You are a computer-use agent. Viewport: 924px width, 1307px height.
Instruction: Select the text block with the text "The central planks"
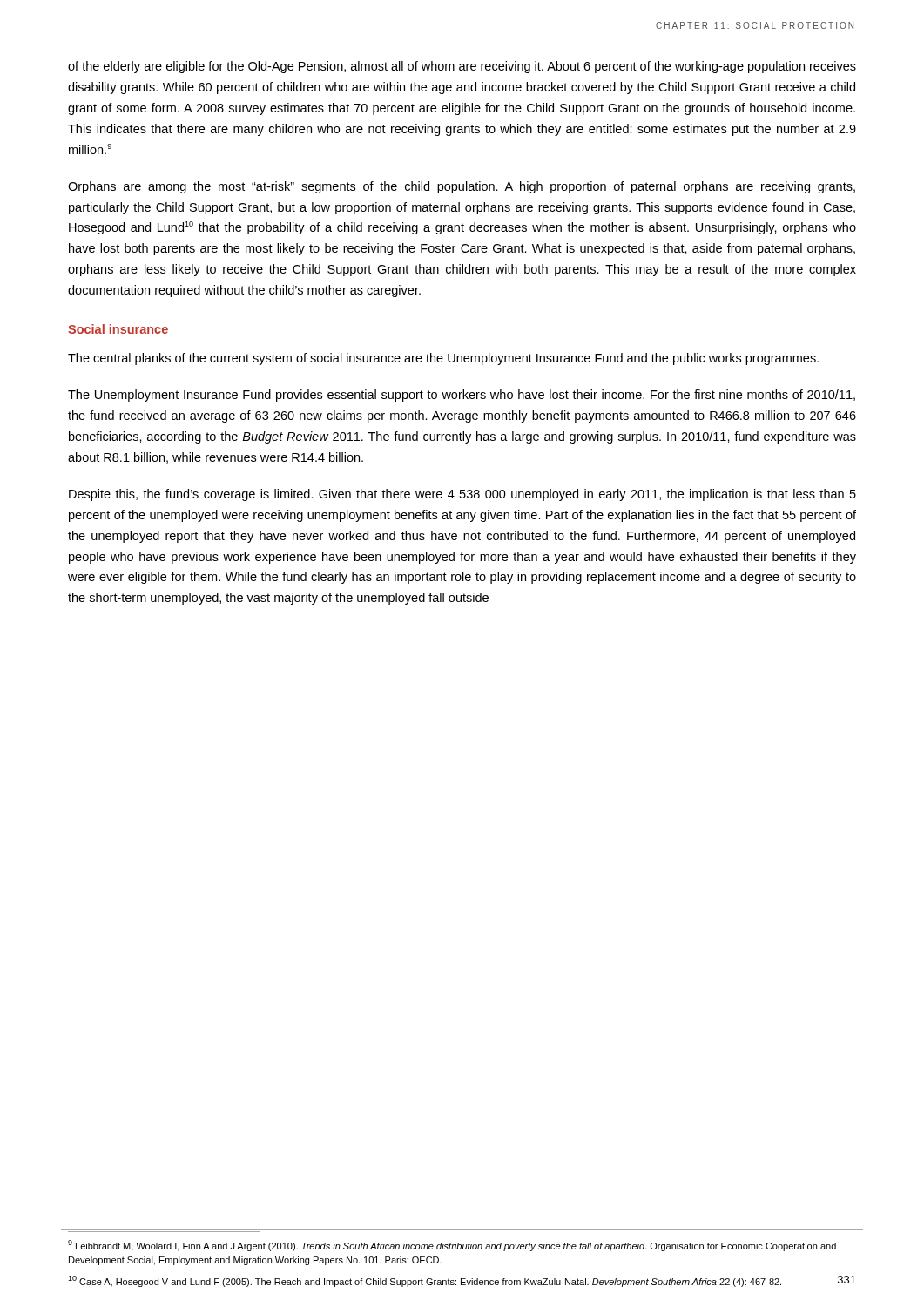[x=444, y=358]
